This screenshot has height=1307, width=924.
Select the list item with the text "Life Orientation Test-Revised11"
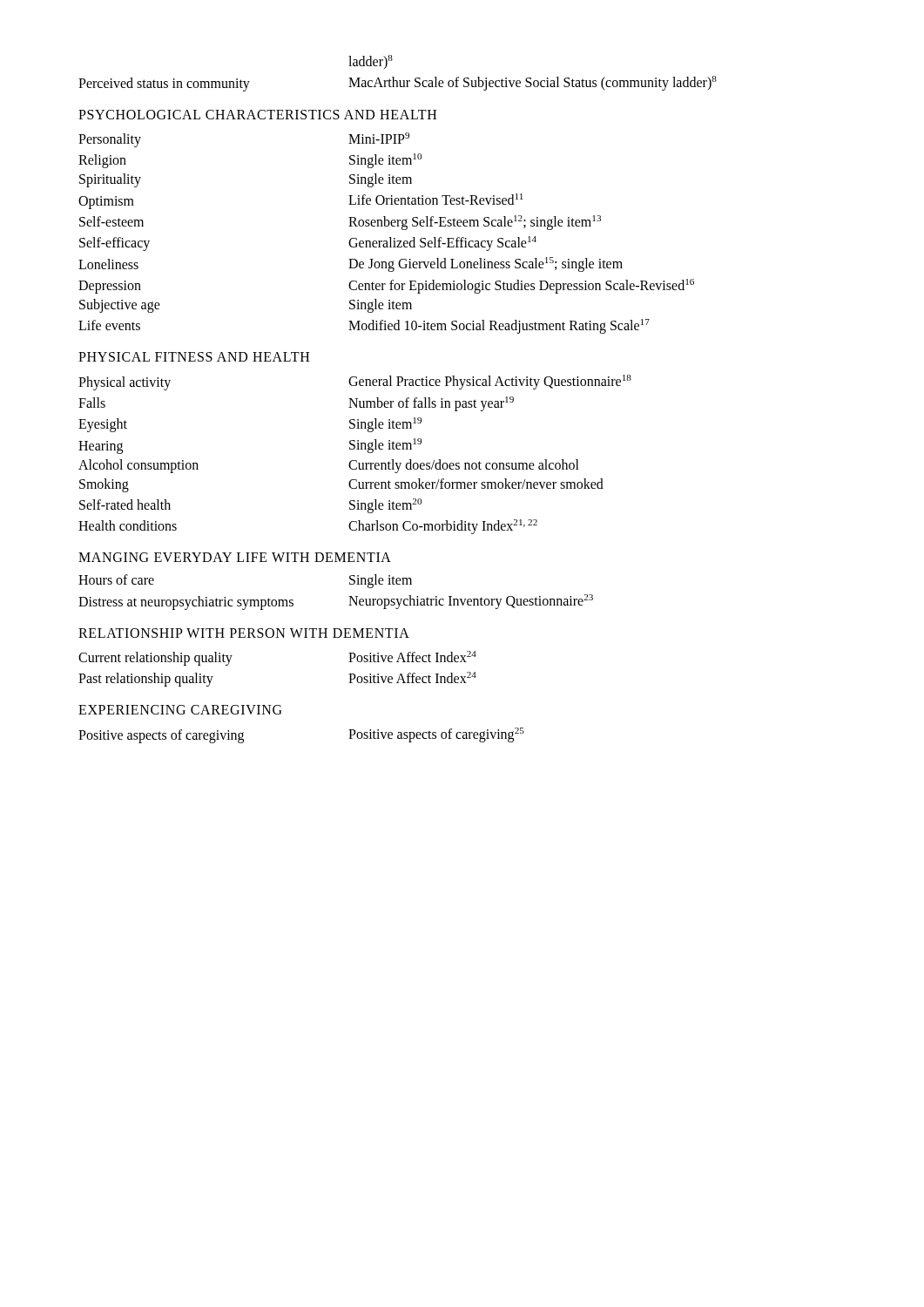point(436,200)
